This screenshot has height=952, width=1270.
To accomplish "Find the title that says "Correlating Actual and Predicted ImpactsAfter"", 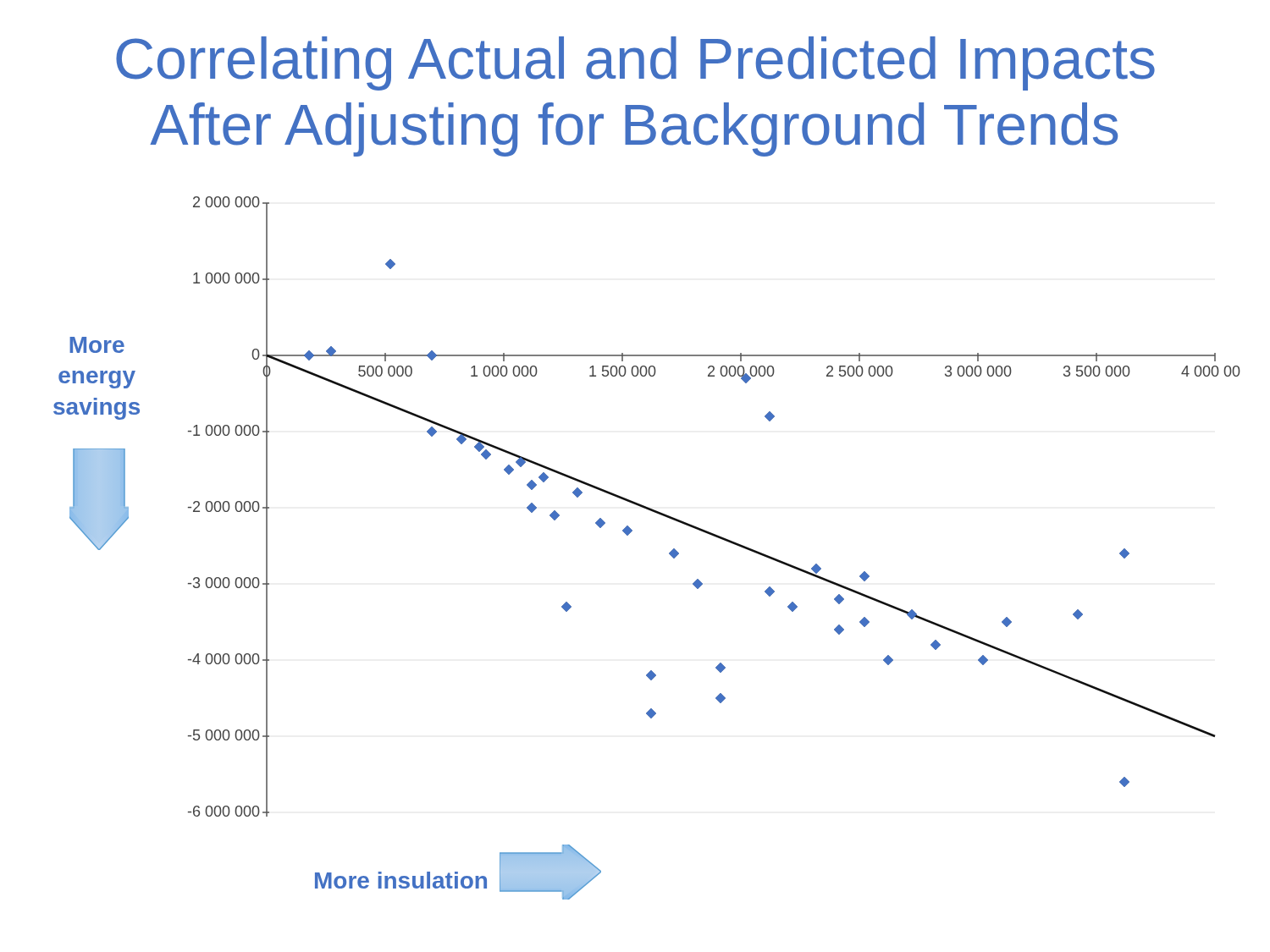I will (635, 92).
